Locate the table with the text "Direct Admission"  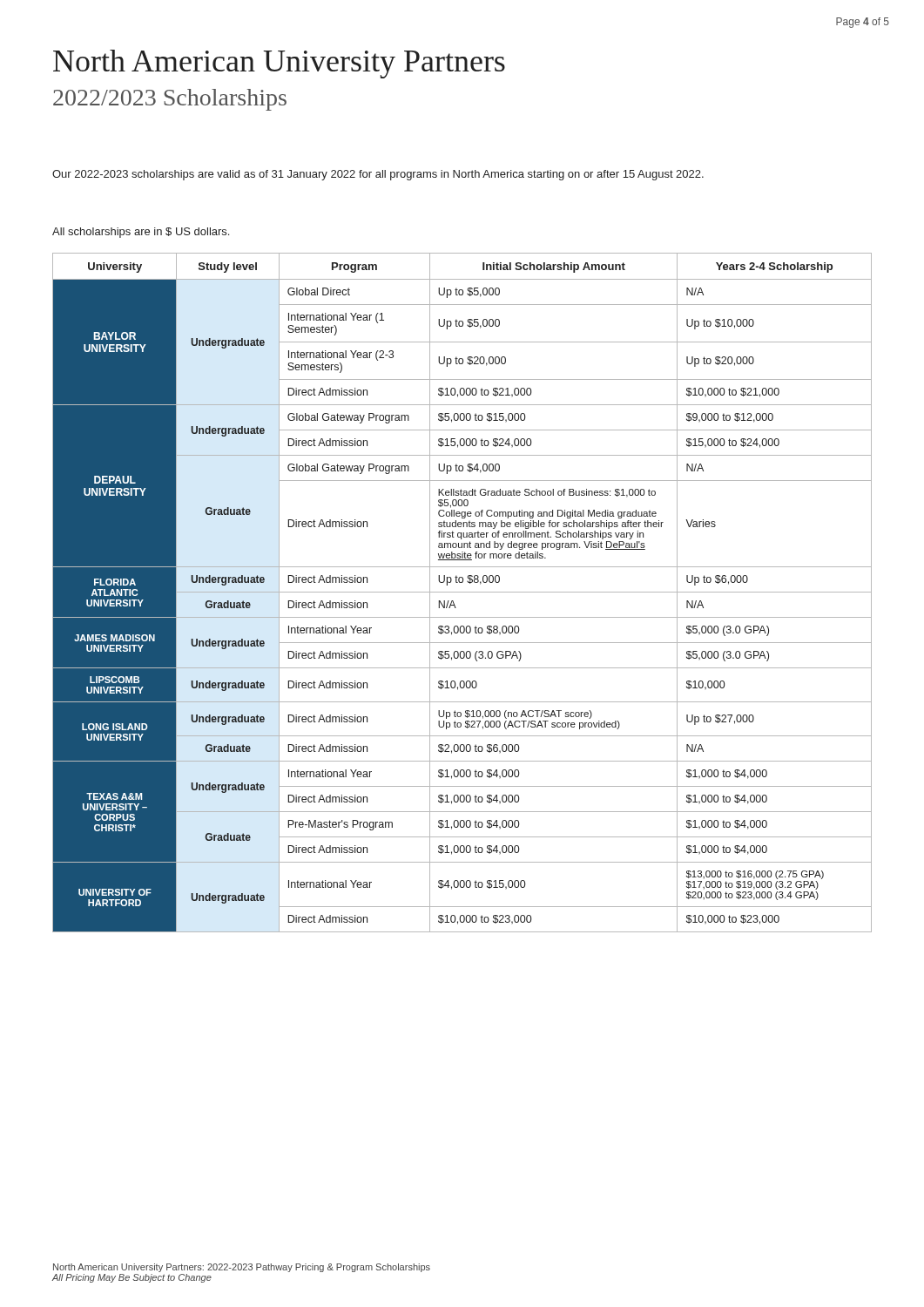[462, 592]
